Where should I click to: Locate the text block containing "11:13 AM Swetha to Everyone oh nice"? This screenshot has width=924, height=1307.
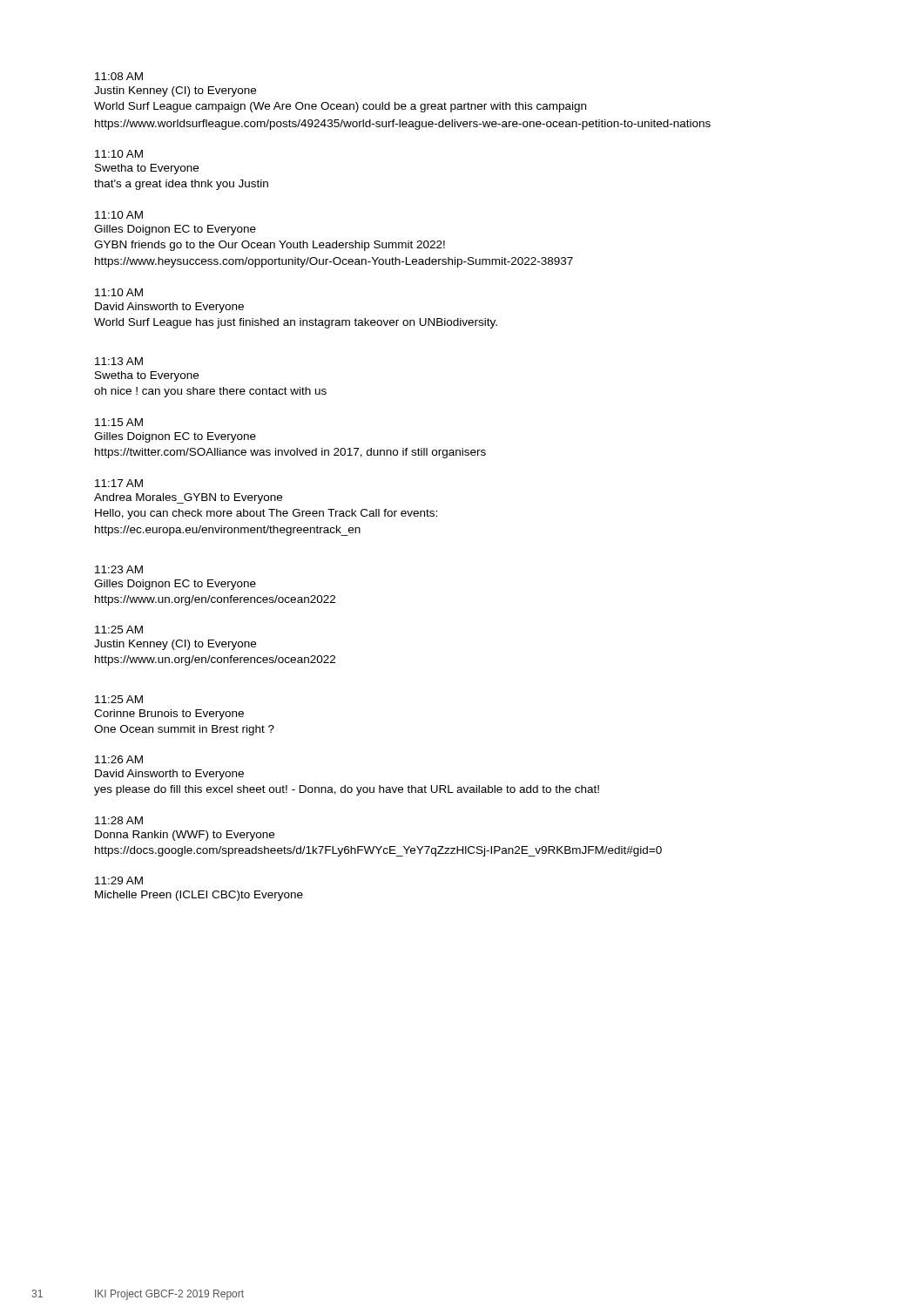tap(119, 361)
